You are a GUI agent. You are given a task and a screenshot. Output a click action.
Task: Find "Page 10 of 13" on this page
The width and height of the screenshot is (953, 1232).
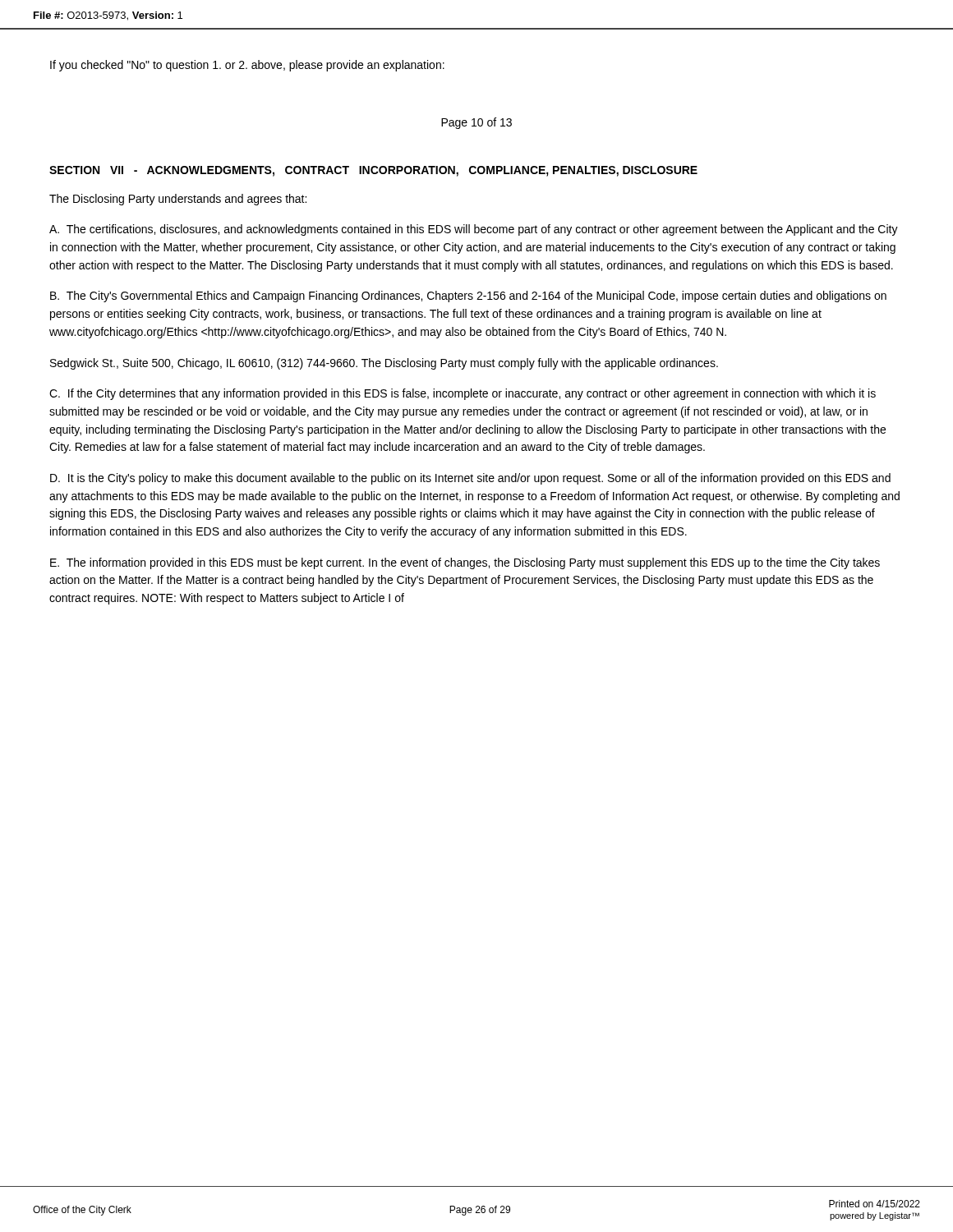click(476, 122)
